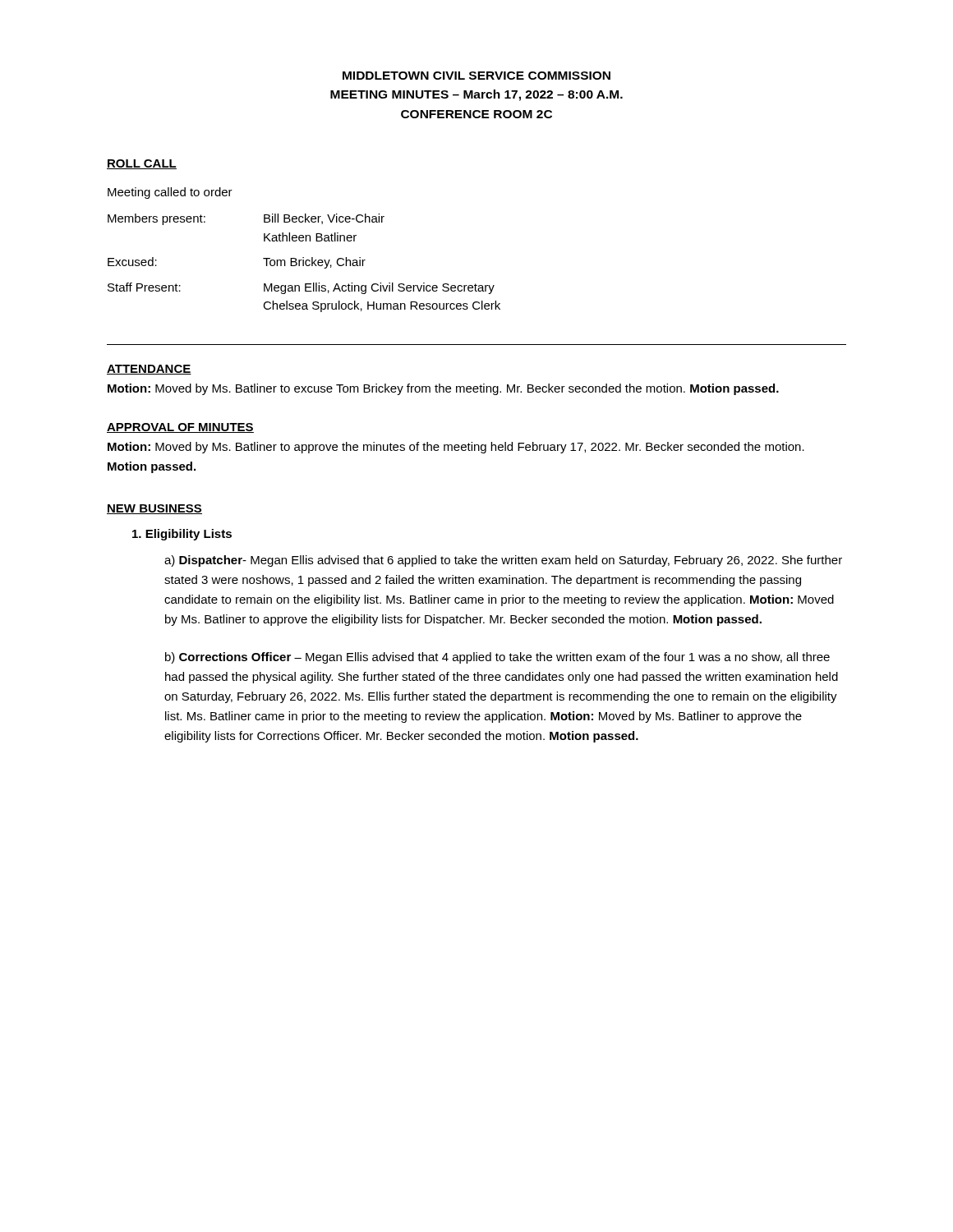Locate the title that opens with "MIDDLETOWN CIVIL SERVICE COMMISSION"
This screenshot has width=953, height=1232.
point(476,94)
